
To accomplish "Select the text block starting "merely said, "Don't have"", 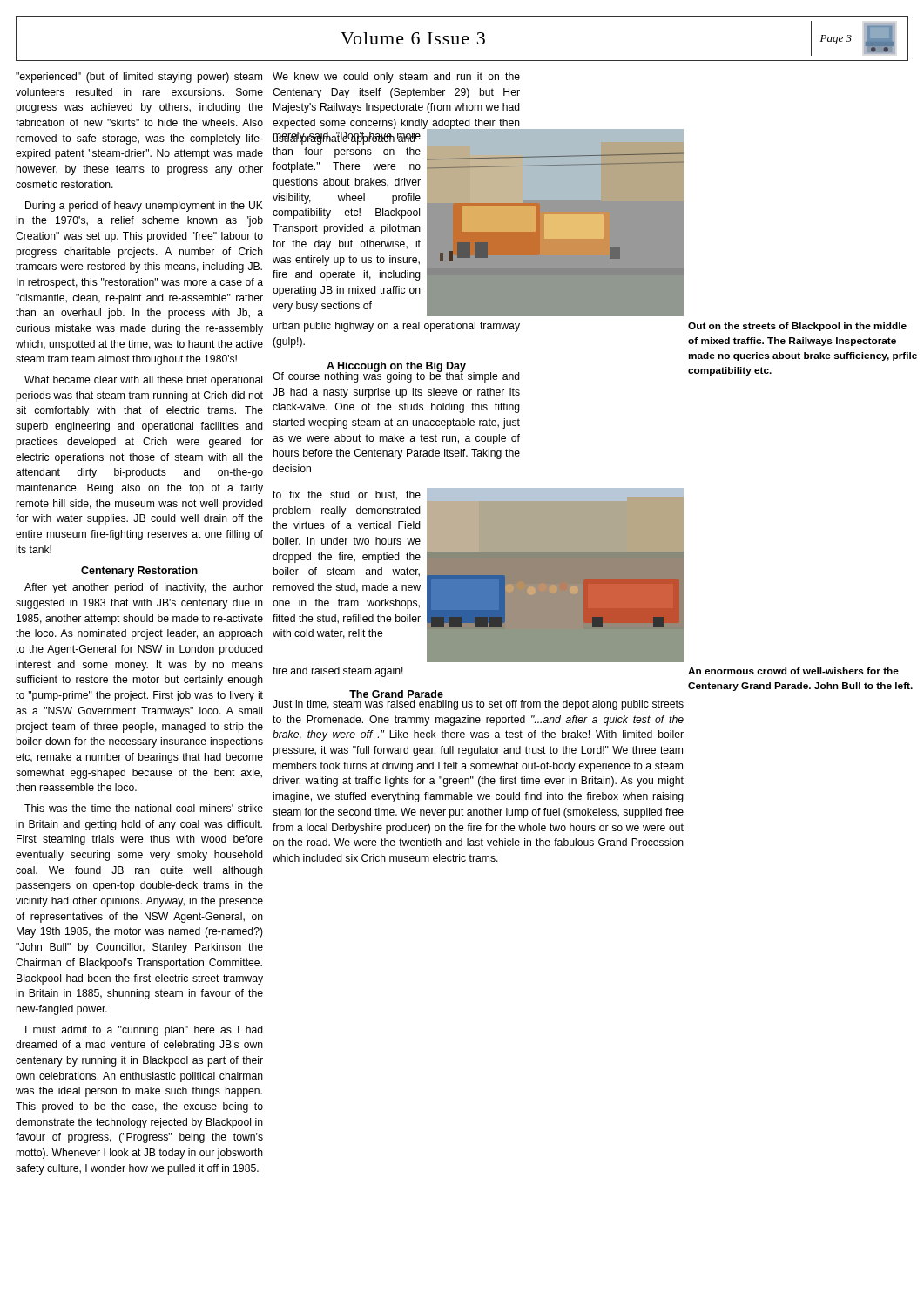I will coord(347,221).
